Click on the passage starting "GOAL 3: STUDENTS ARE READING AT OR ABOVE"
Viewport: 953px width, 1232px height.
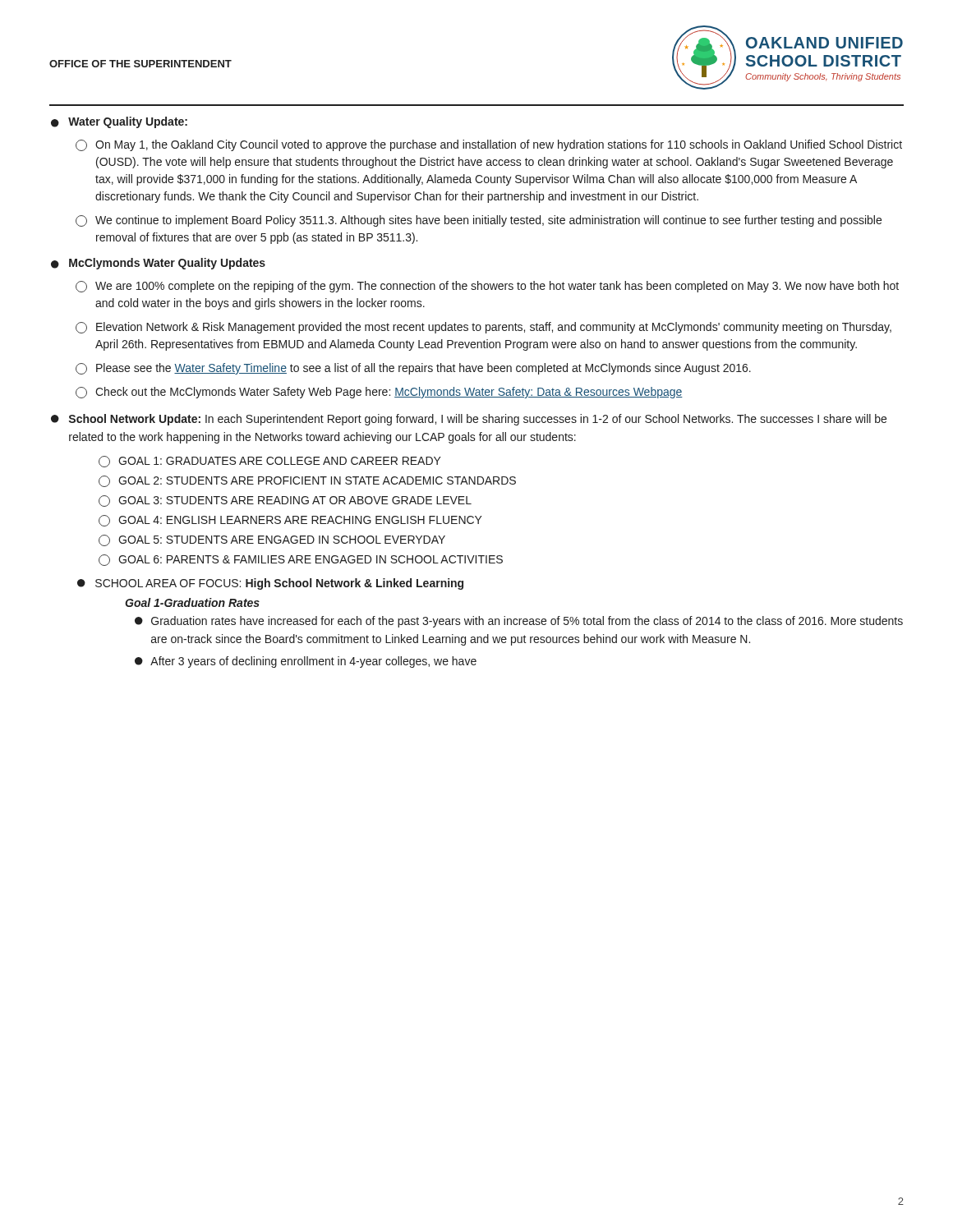tap(285, 501)
